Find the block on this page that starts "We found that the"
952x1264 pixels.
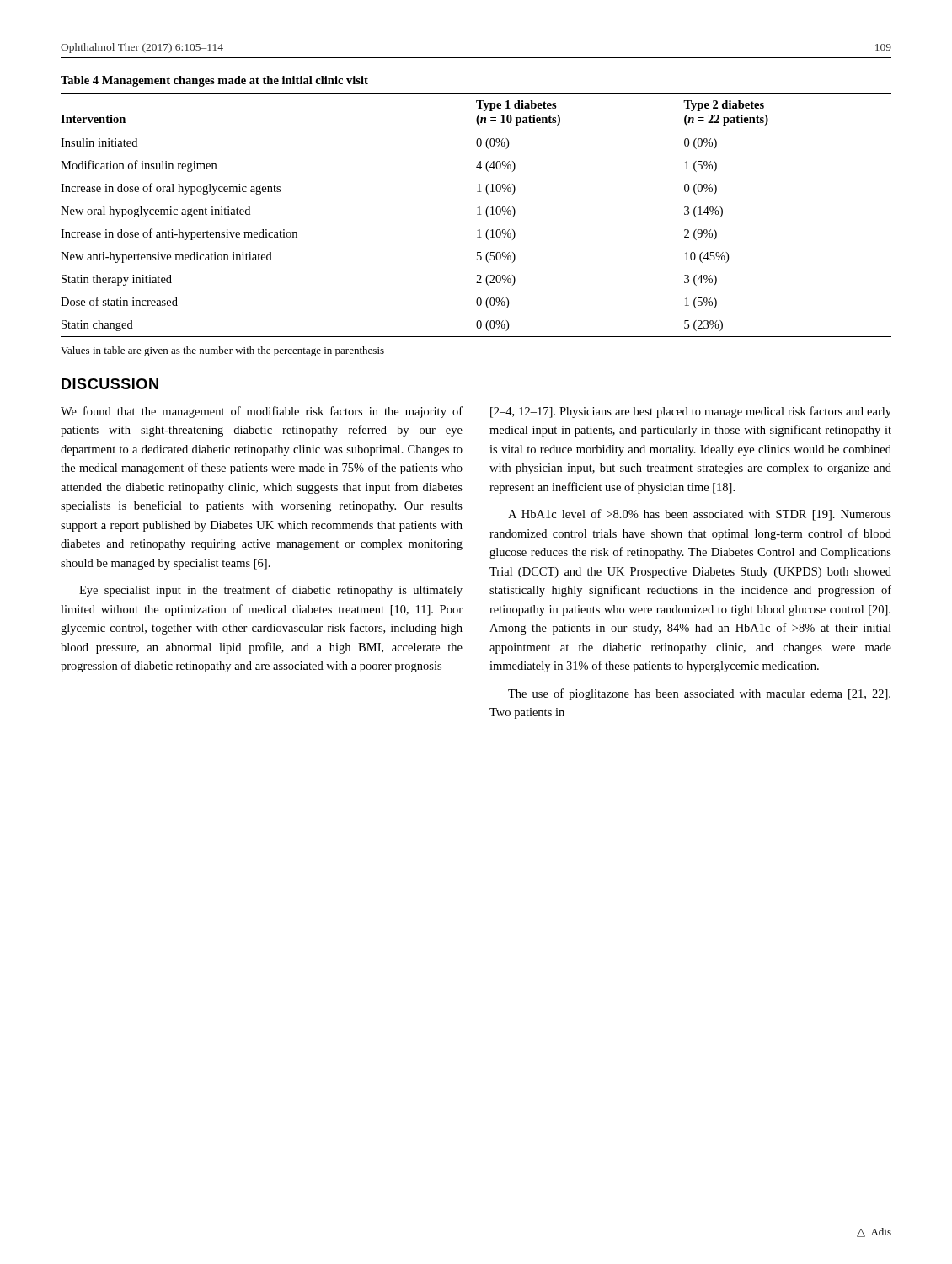262,539
